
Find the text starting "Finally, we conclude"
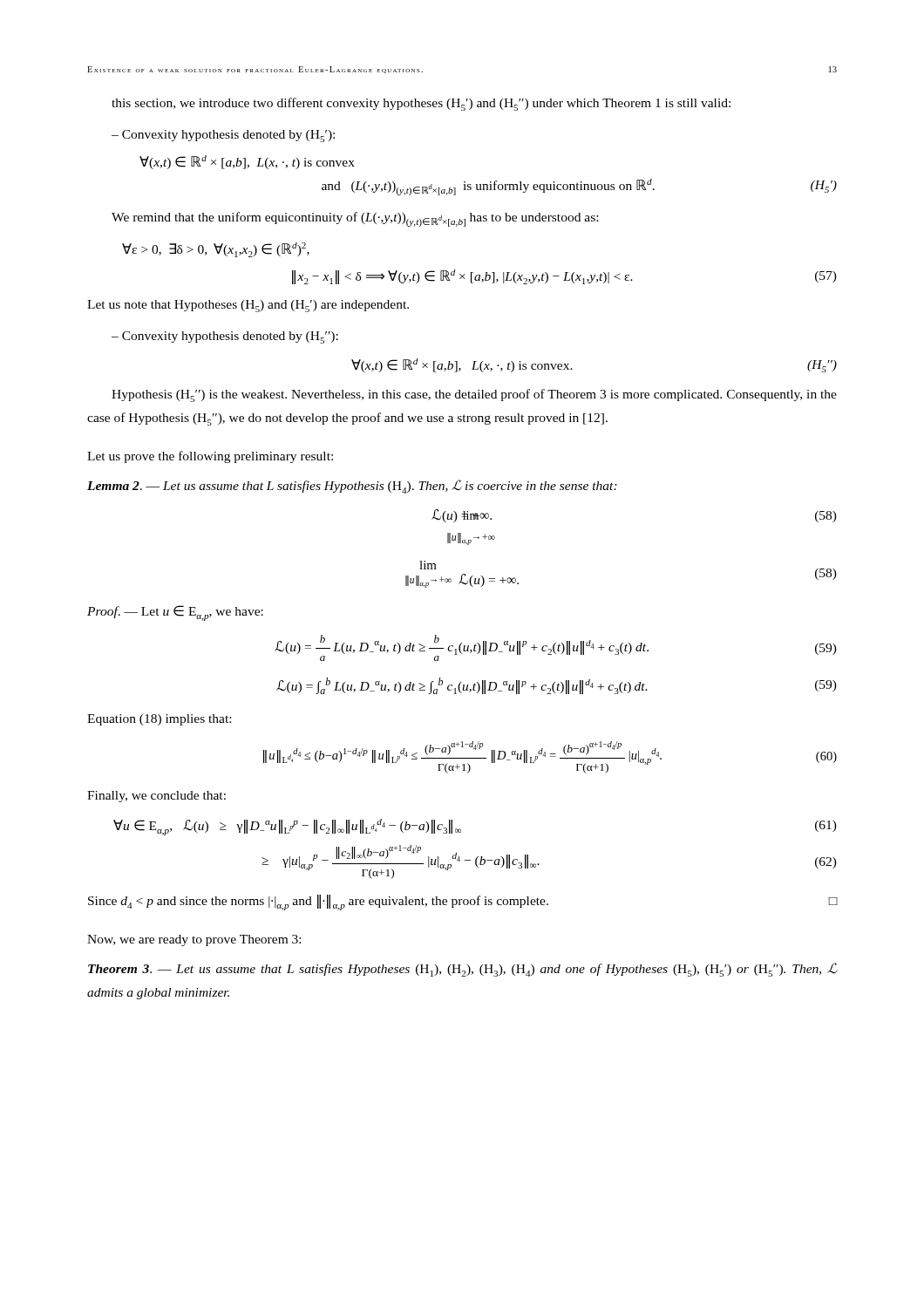pyautogui.click(x=157, y=795)
